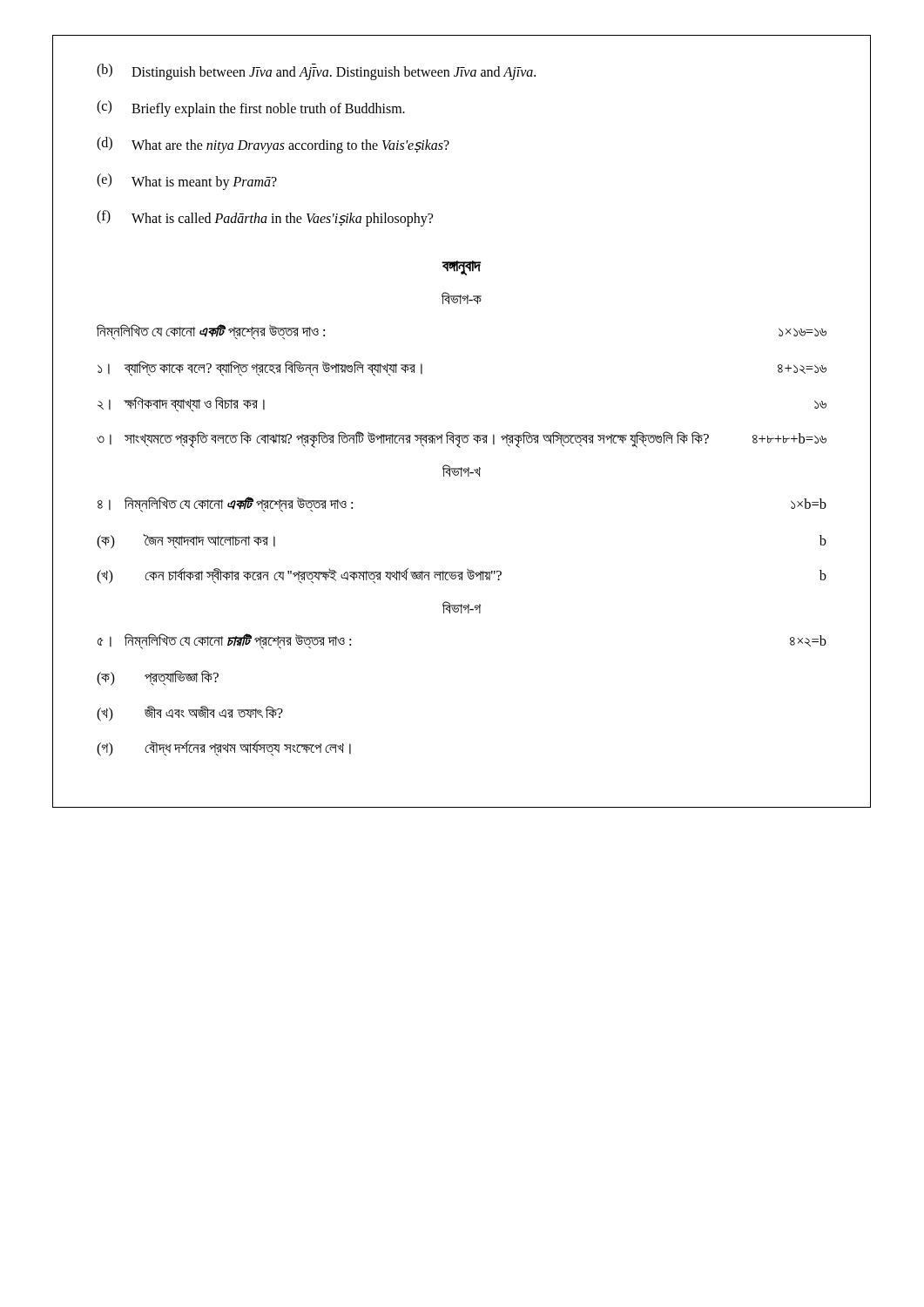Image resolution: width=924 pixels, height=1307 pixels.
Task: Locate the list item with the text "(খ) জীব এবং অজীব এর তফাৎ"
Action: click(190, 714)
